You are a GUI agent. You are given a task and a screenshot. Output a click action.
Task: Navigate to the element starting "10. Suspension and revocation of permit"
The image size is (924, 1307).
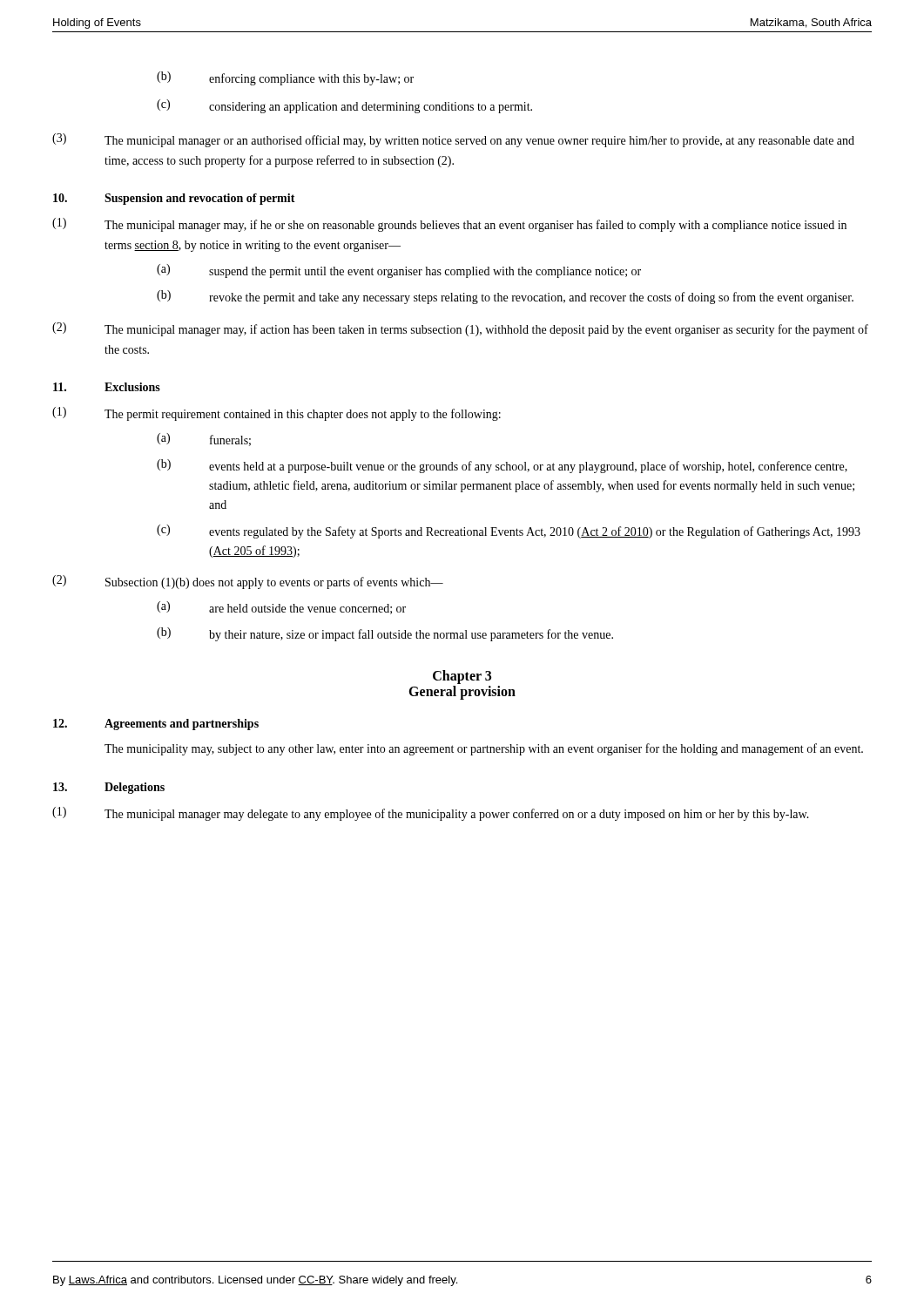click(173, 199)
